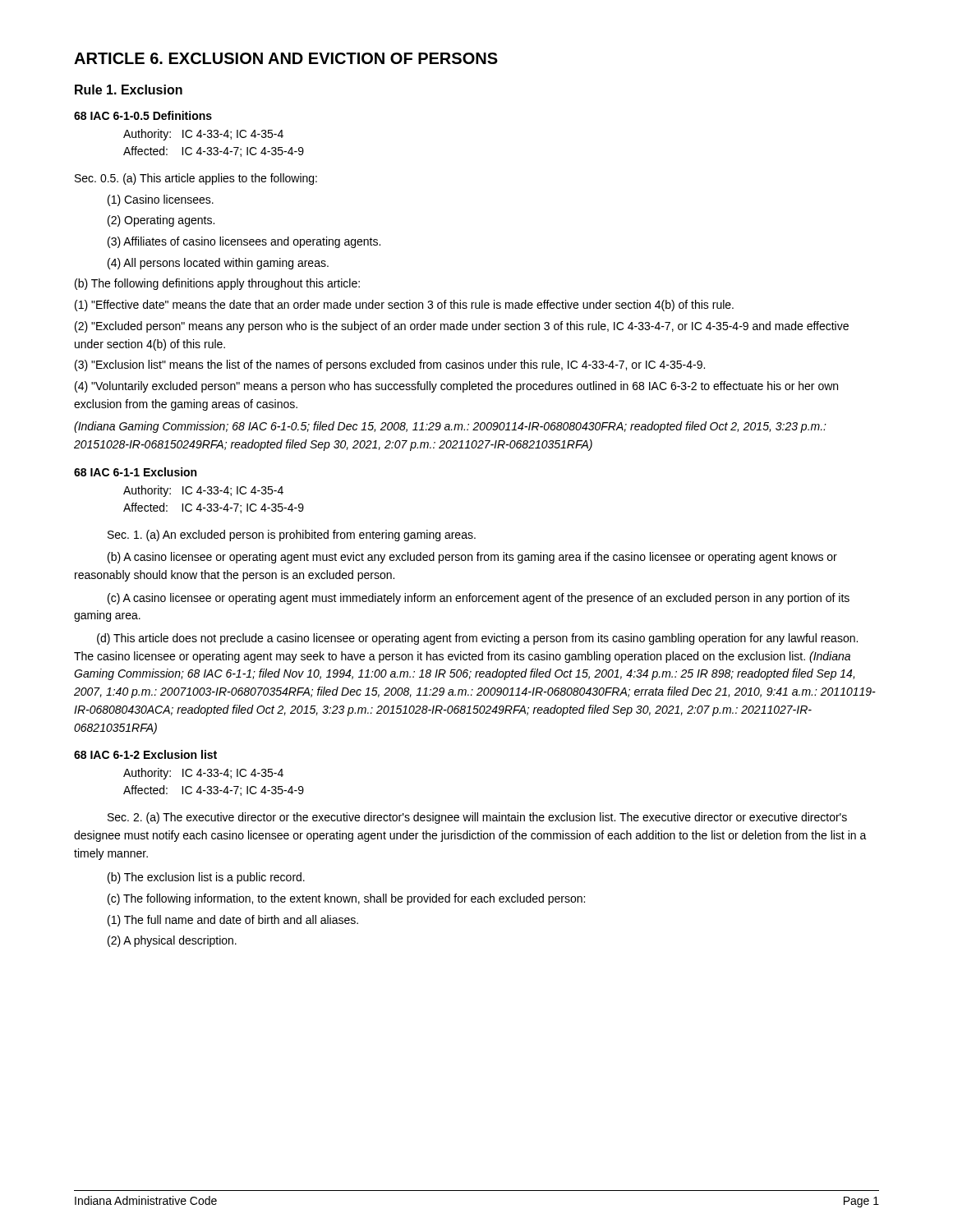Point to "68 IAC 6-1-0.5 Definitions"

(x=143, y=116)
